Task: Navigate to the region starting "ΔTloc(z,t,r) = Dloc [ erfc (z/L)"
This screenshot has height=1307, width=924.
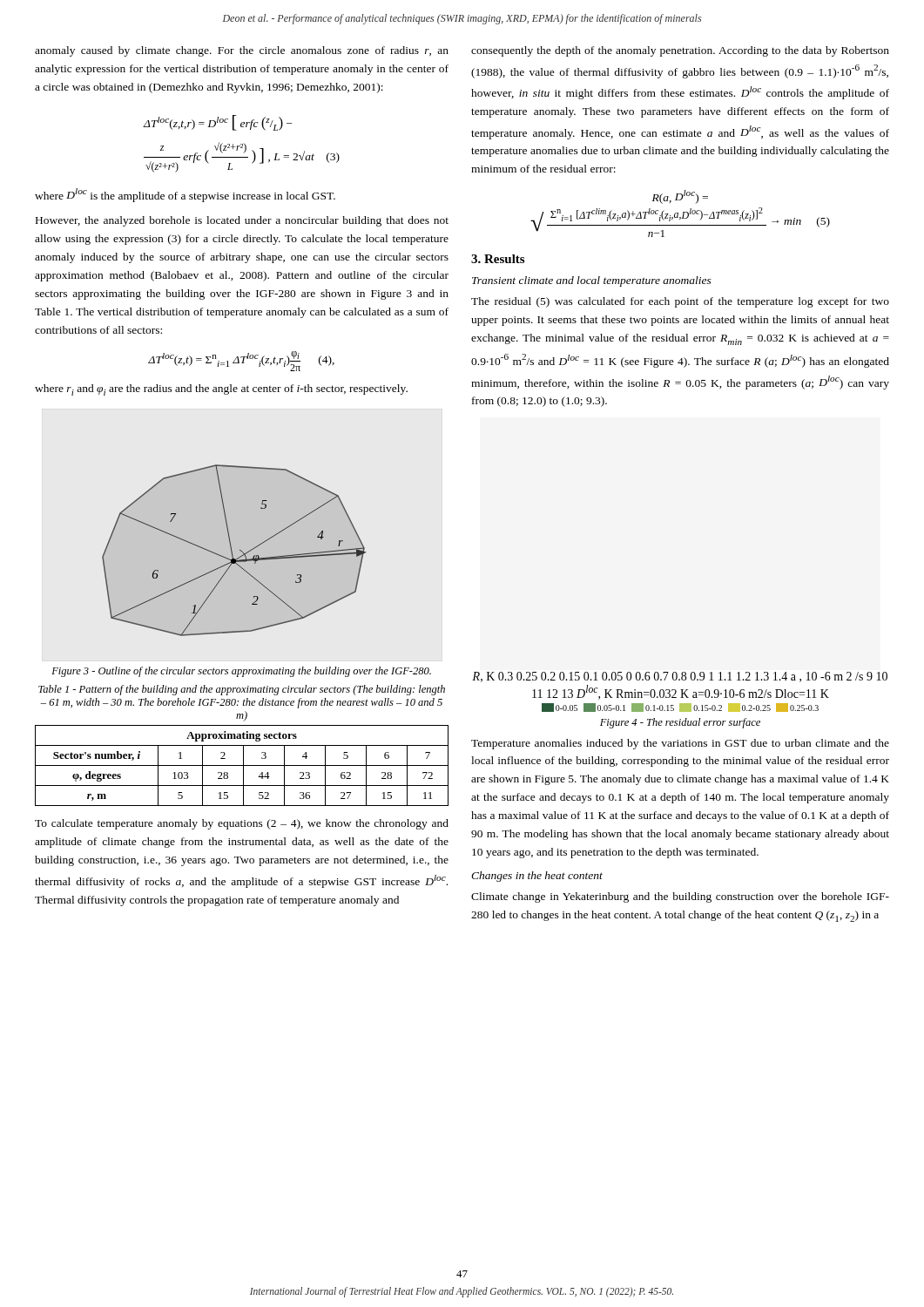Action: pos(242,141)
